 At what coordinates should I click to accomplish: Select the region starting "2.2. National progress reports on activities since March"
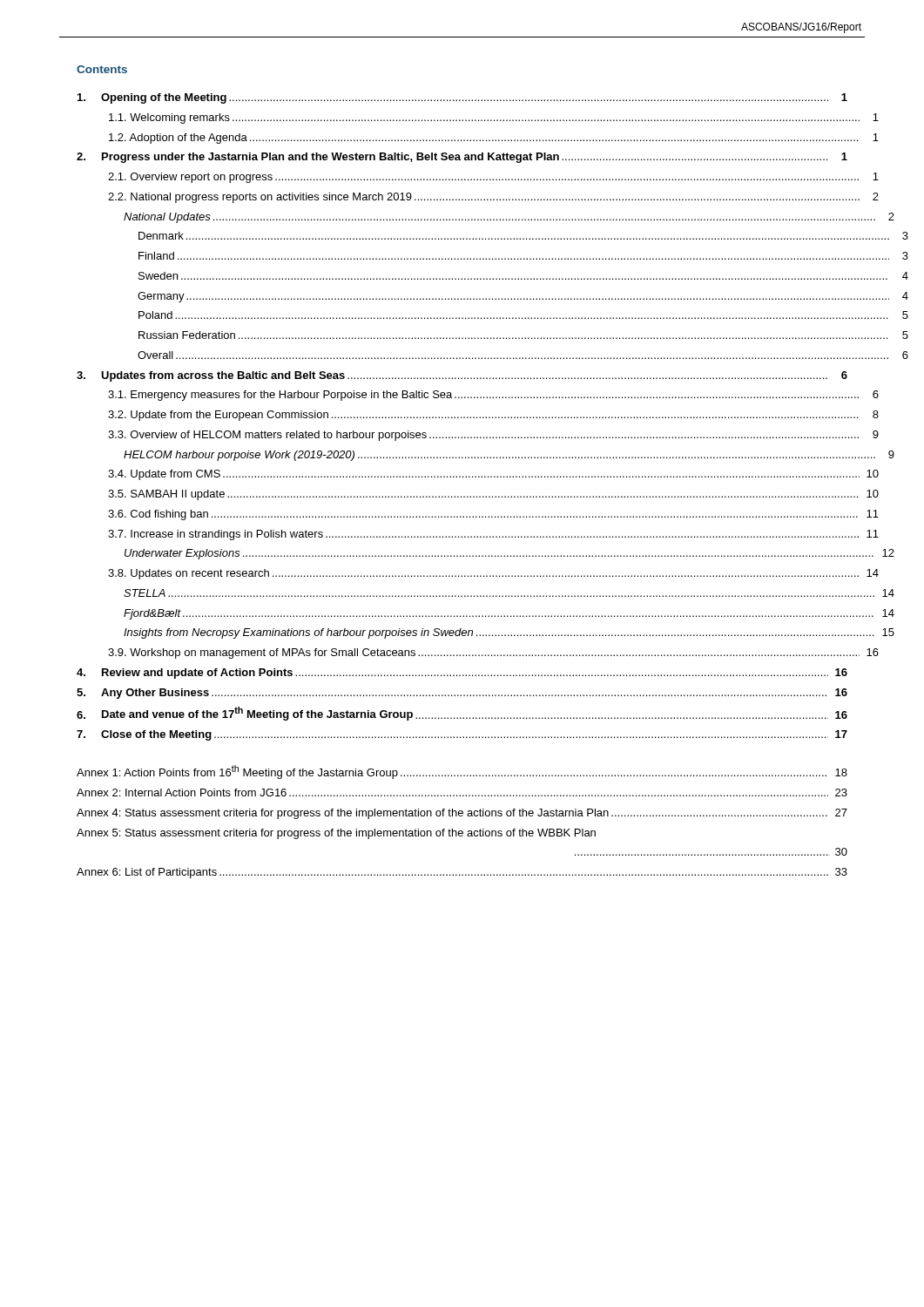pos(493,197)
